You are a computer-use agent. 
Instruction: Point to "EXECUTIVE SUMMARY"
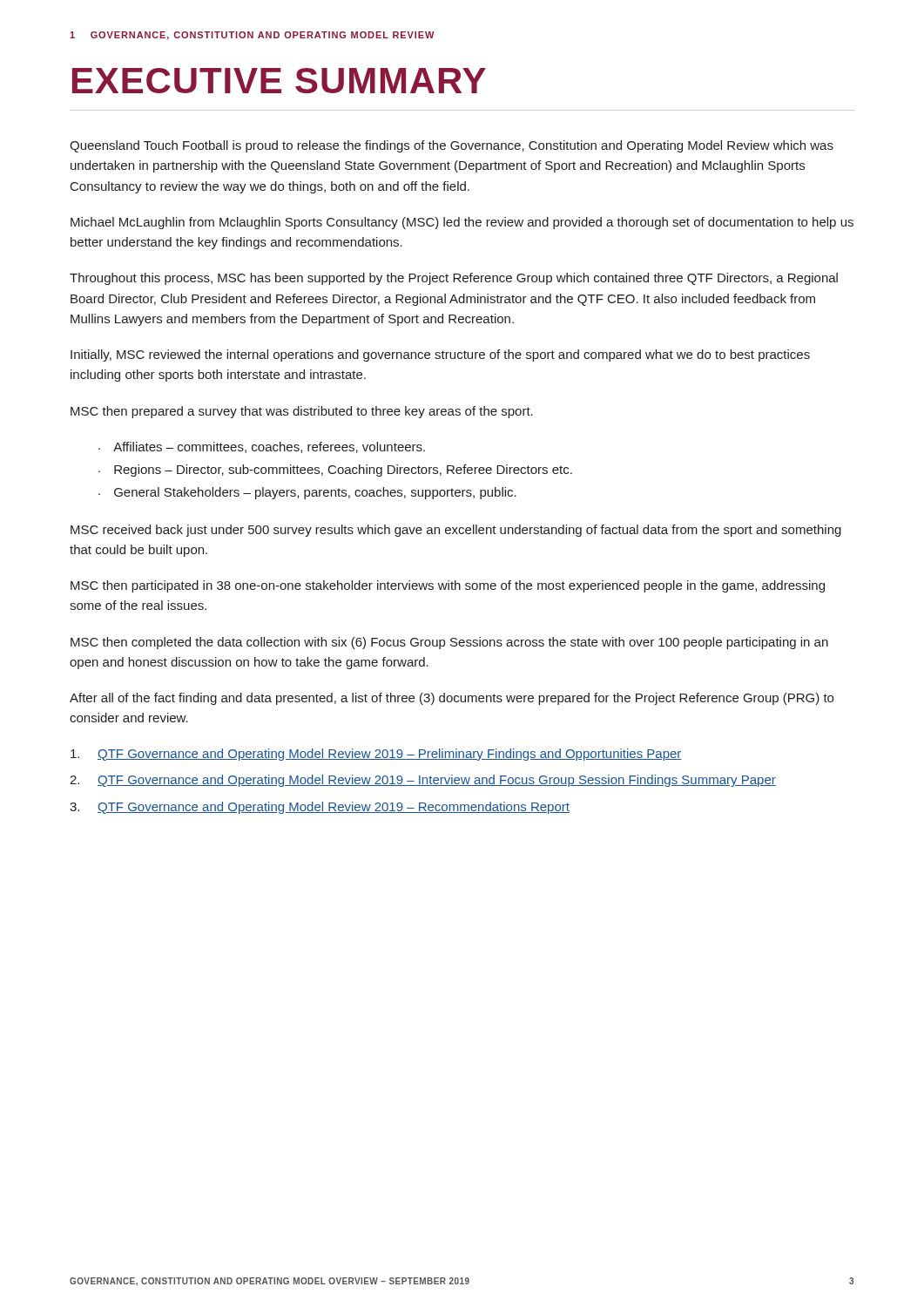(462, 81)
